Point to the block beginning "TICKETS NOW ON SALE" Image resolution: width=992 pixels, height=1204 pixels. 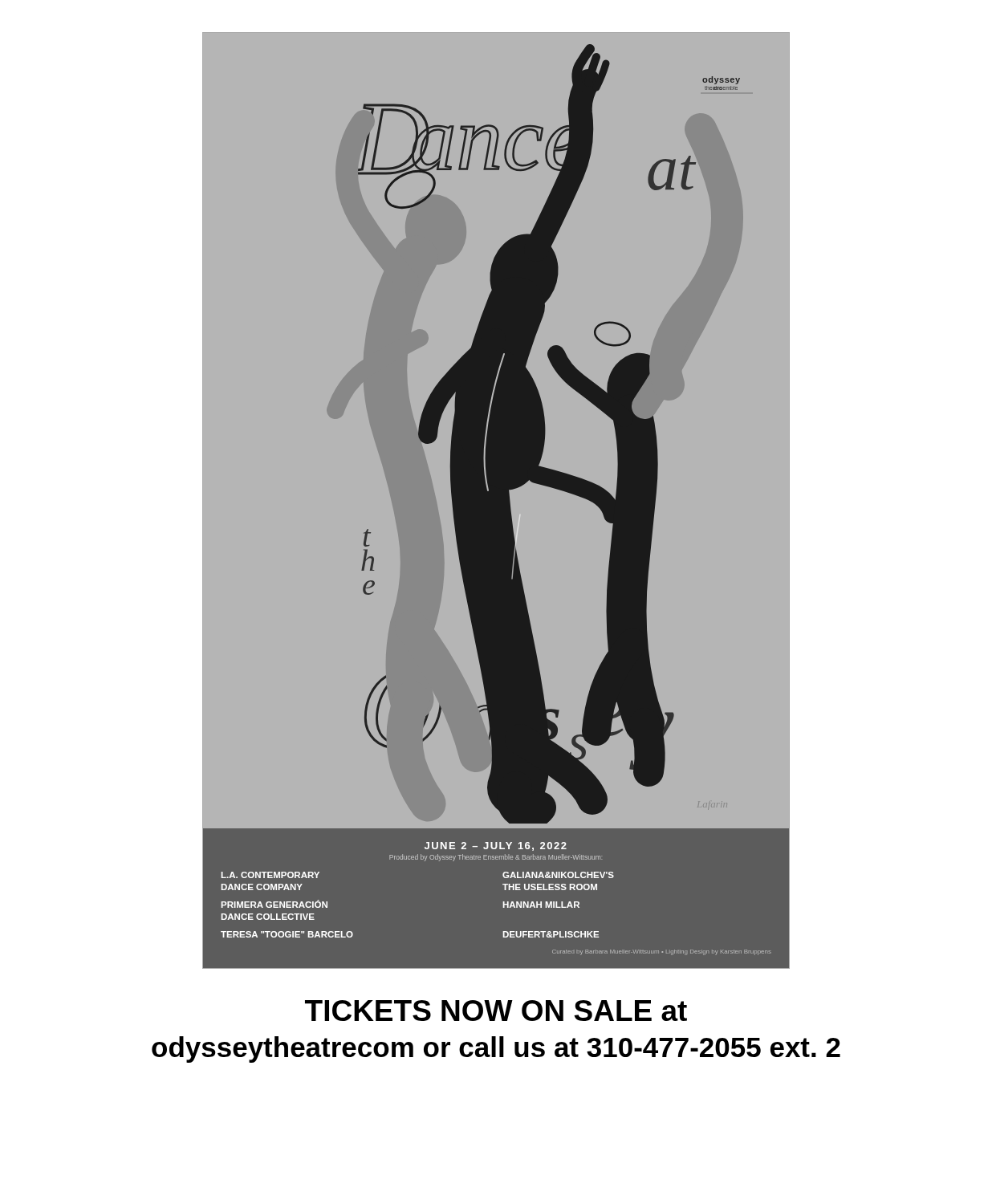coord(496,1029)
